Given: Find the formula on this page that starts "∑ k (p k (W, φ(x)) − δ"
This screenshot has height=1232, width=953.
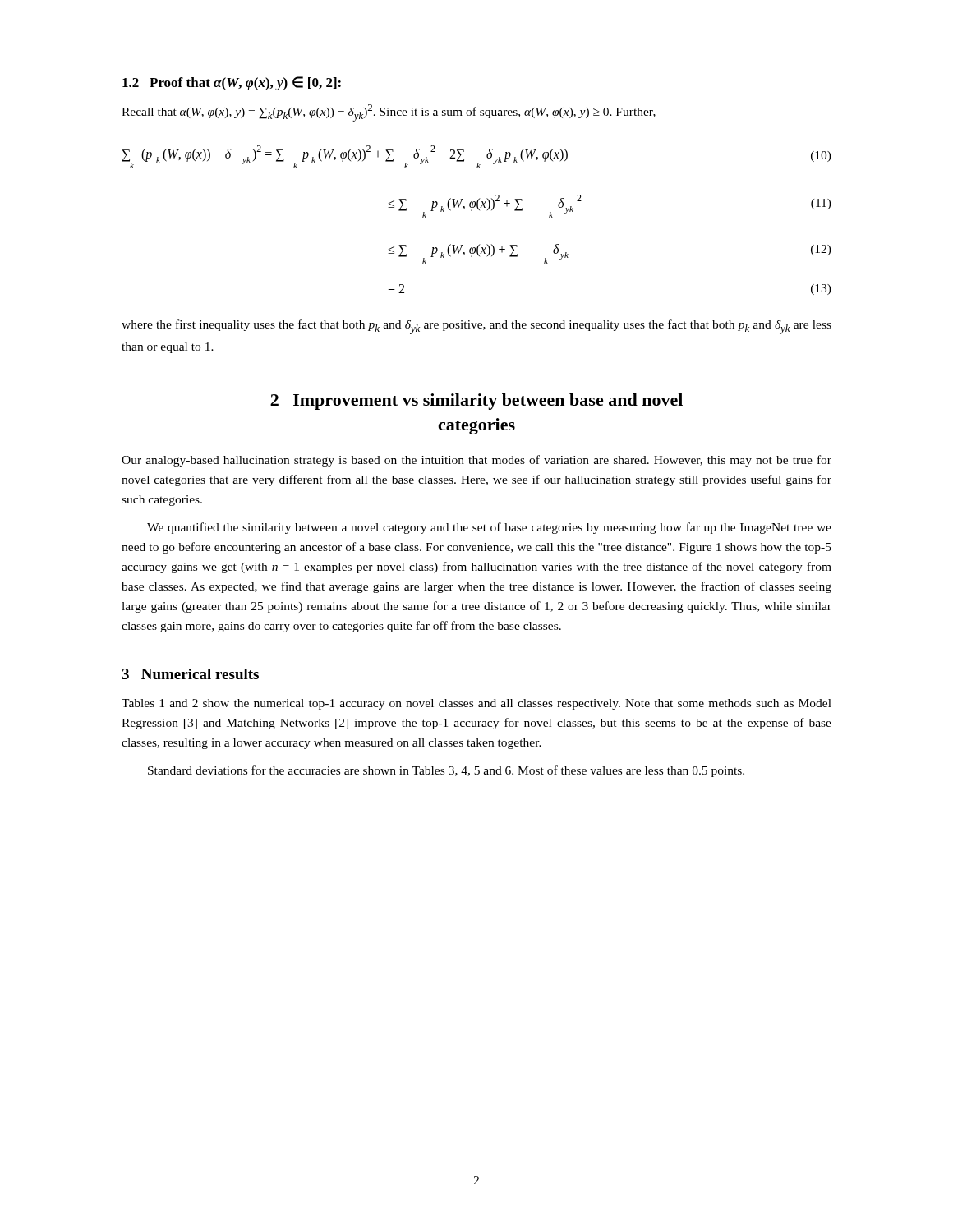Looking at the screenshot, I should (x=476, y=155).
